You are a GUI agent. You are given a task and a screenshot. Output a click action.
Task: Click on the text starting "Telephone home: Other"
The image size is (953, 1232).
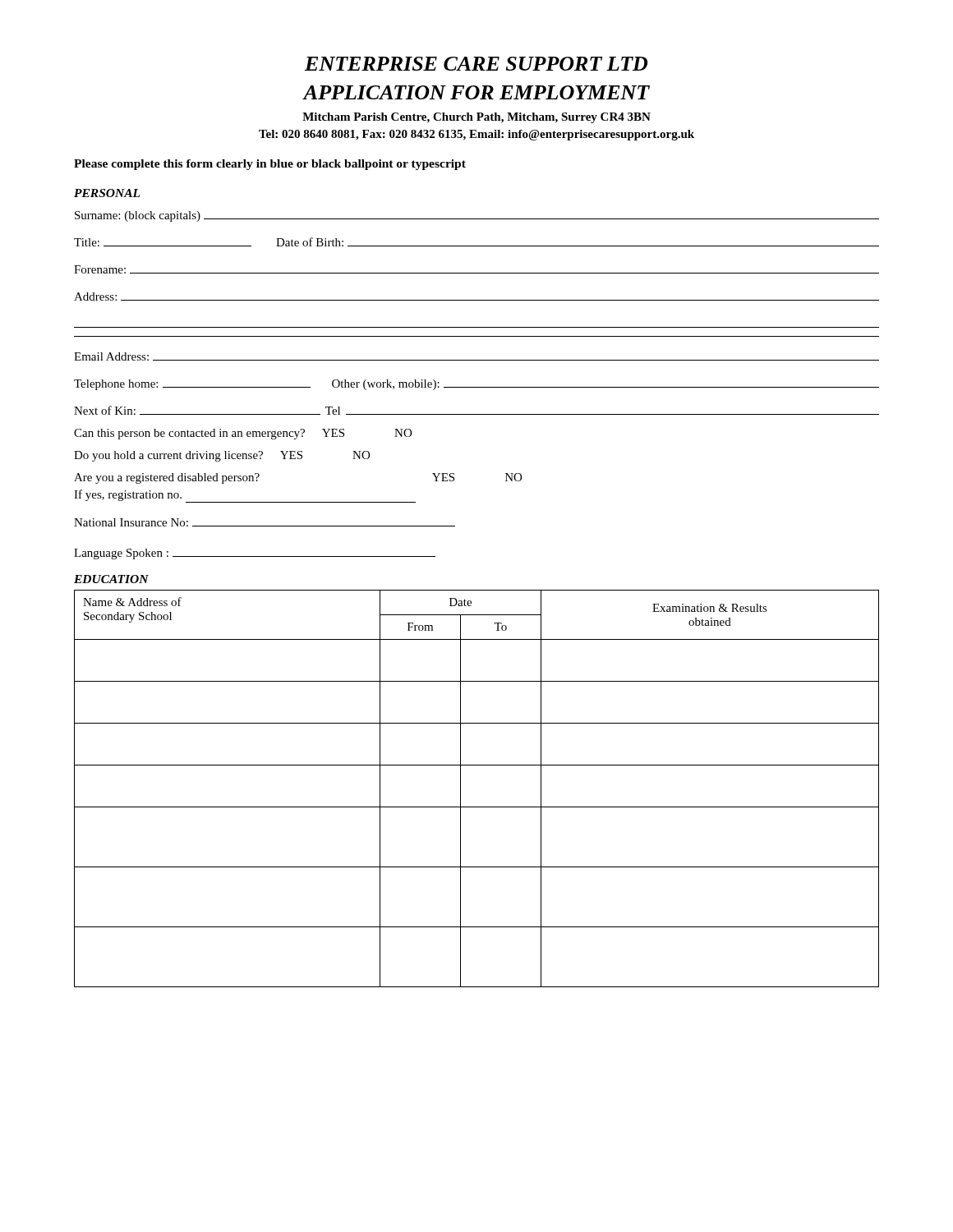pos(476,382)
